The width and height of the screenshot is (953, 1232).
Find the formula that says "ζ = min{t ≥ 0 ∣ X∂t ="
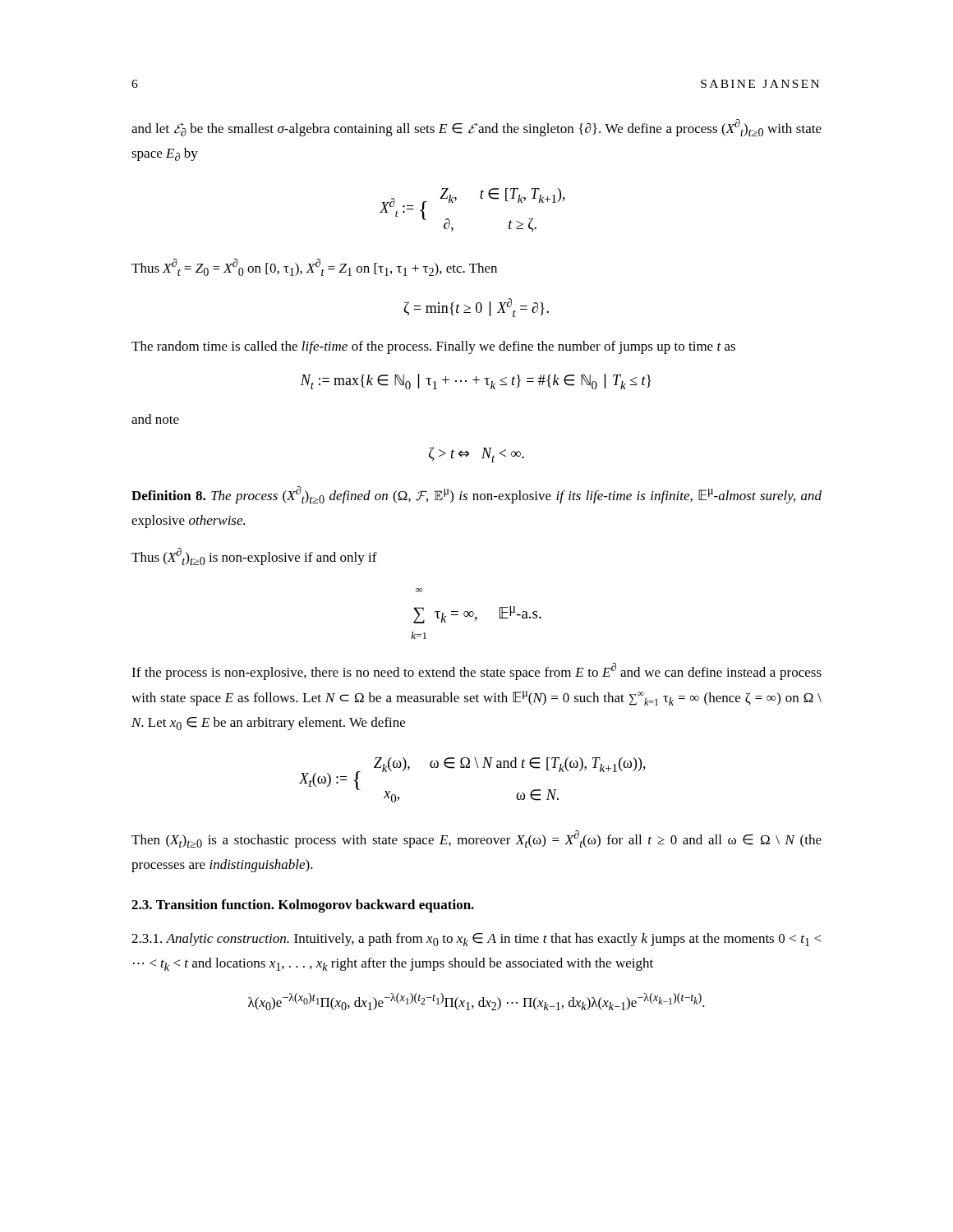pyautogui.click(x=476, y=308)
